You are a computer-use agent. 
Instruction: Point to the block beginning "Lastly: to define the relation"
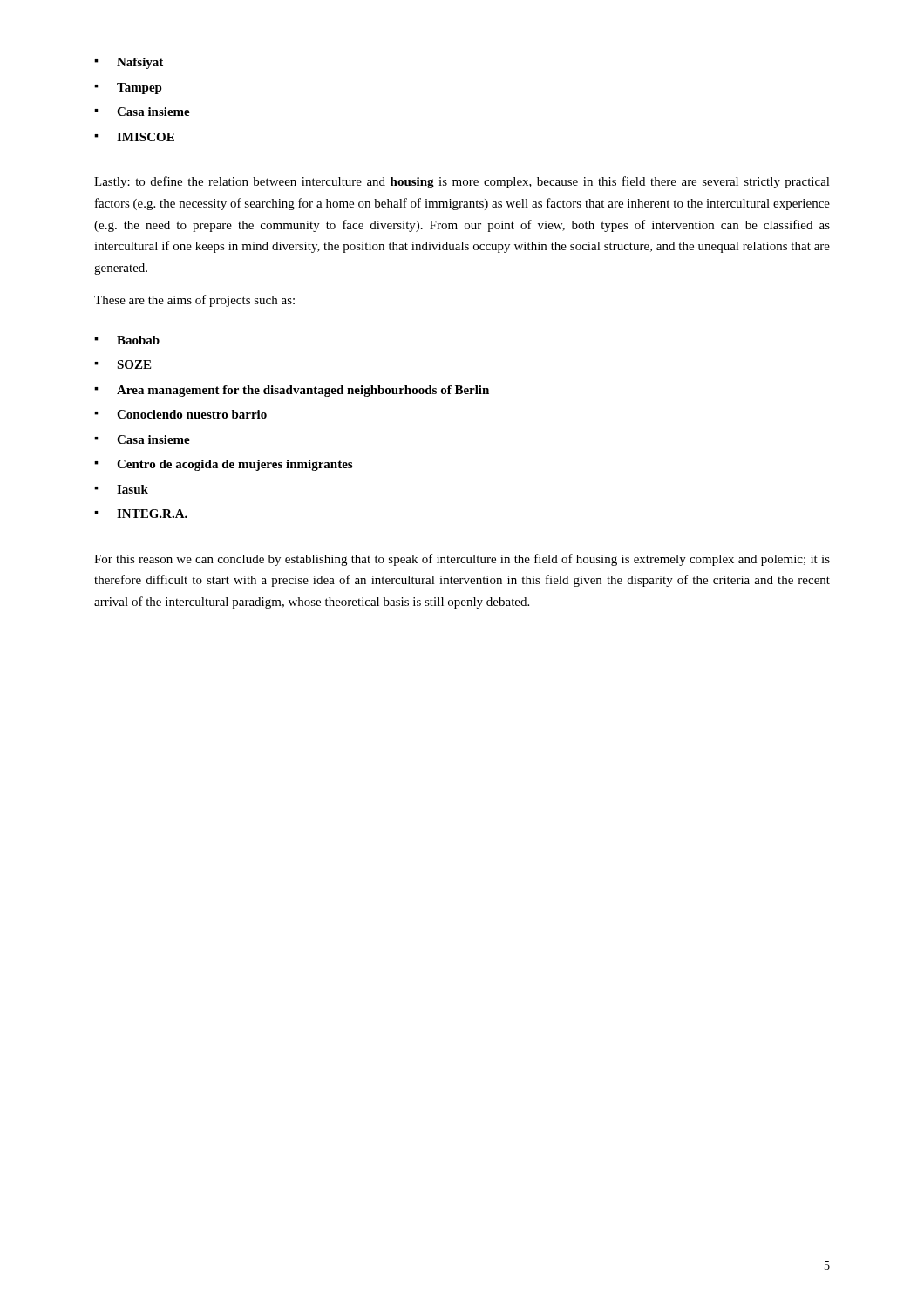point(462,225)
